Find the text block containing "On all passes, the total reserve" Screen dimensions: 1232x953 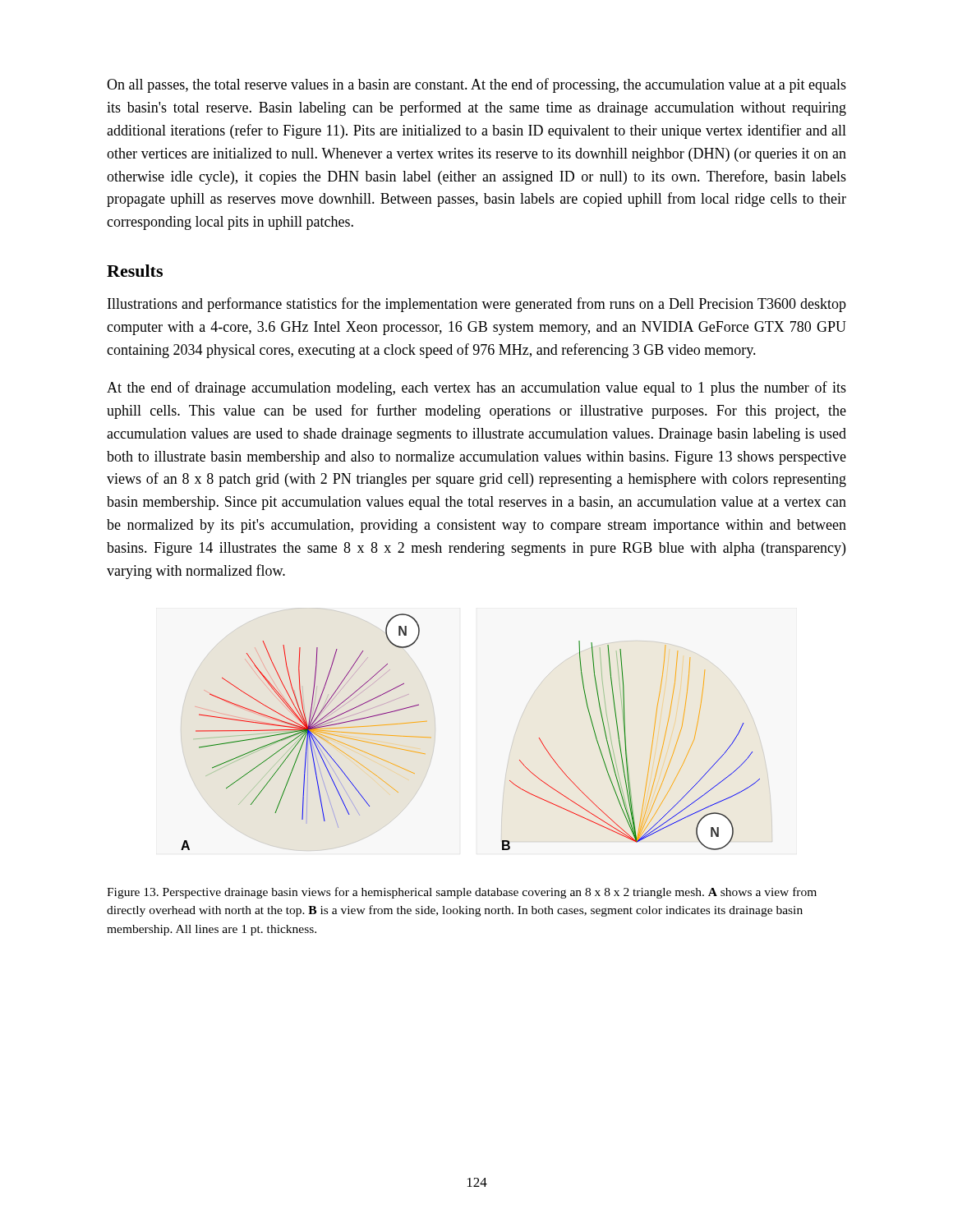476,153
